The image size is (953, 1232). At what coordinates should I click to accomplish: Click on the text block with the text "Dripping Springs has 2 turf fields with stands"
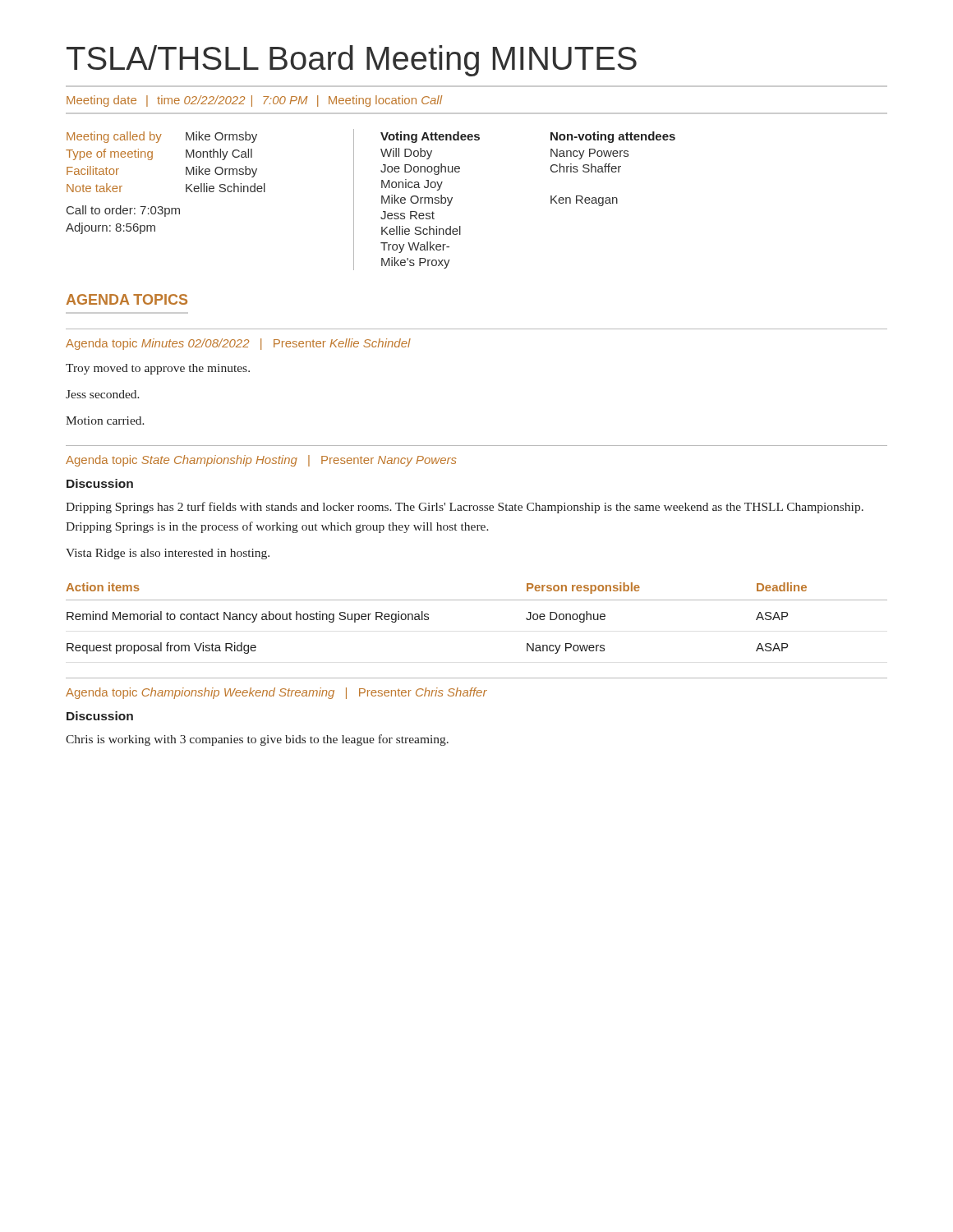click(476, 517)
